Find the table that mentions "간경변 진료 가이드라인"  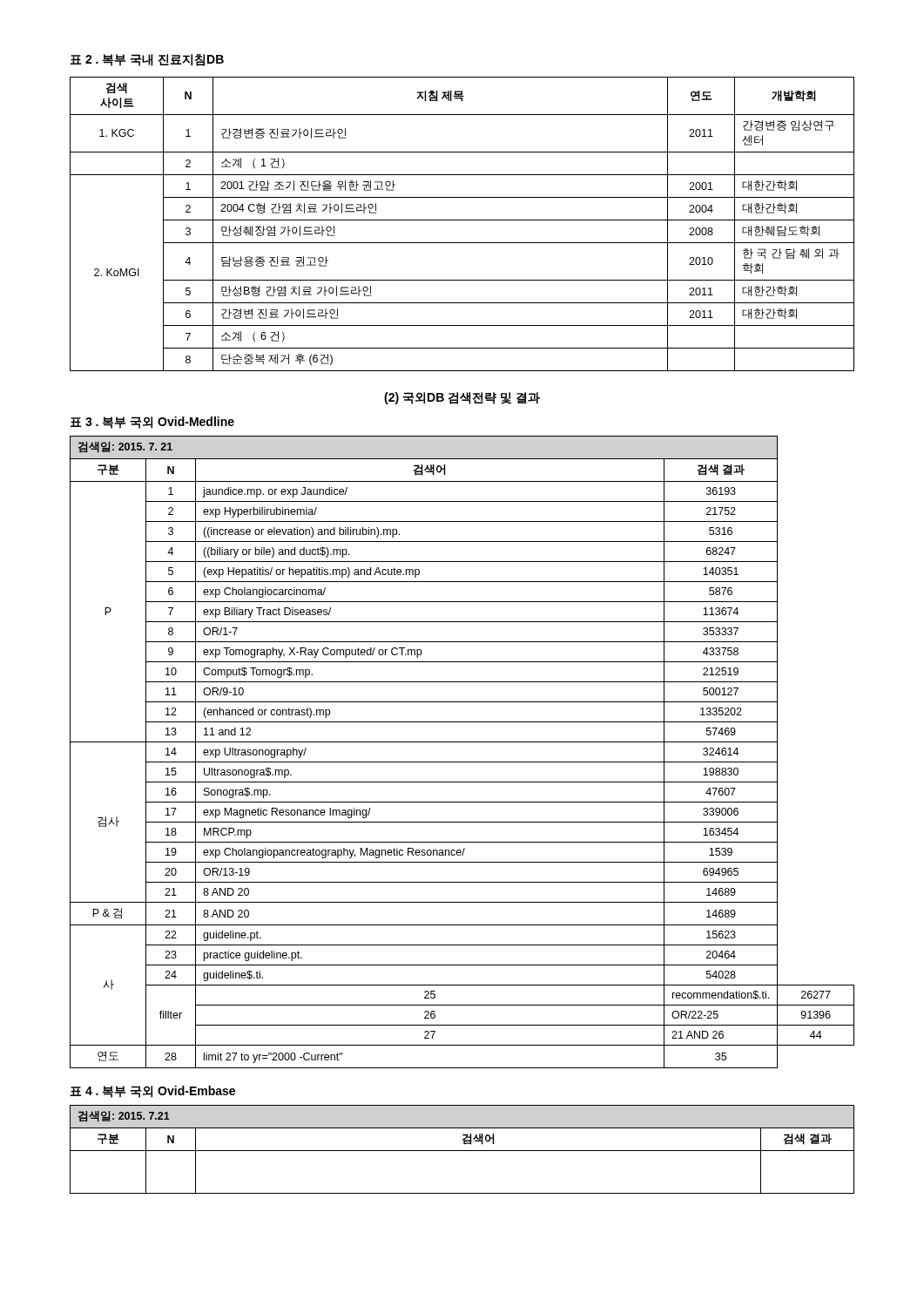(462, 224)
